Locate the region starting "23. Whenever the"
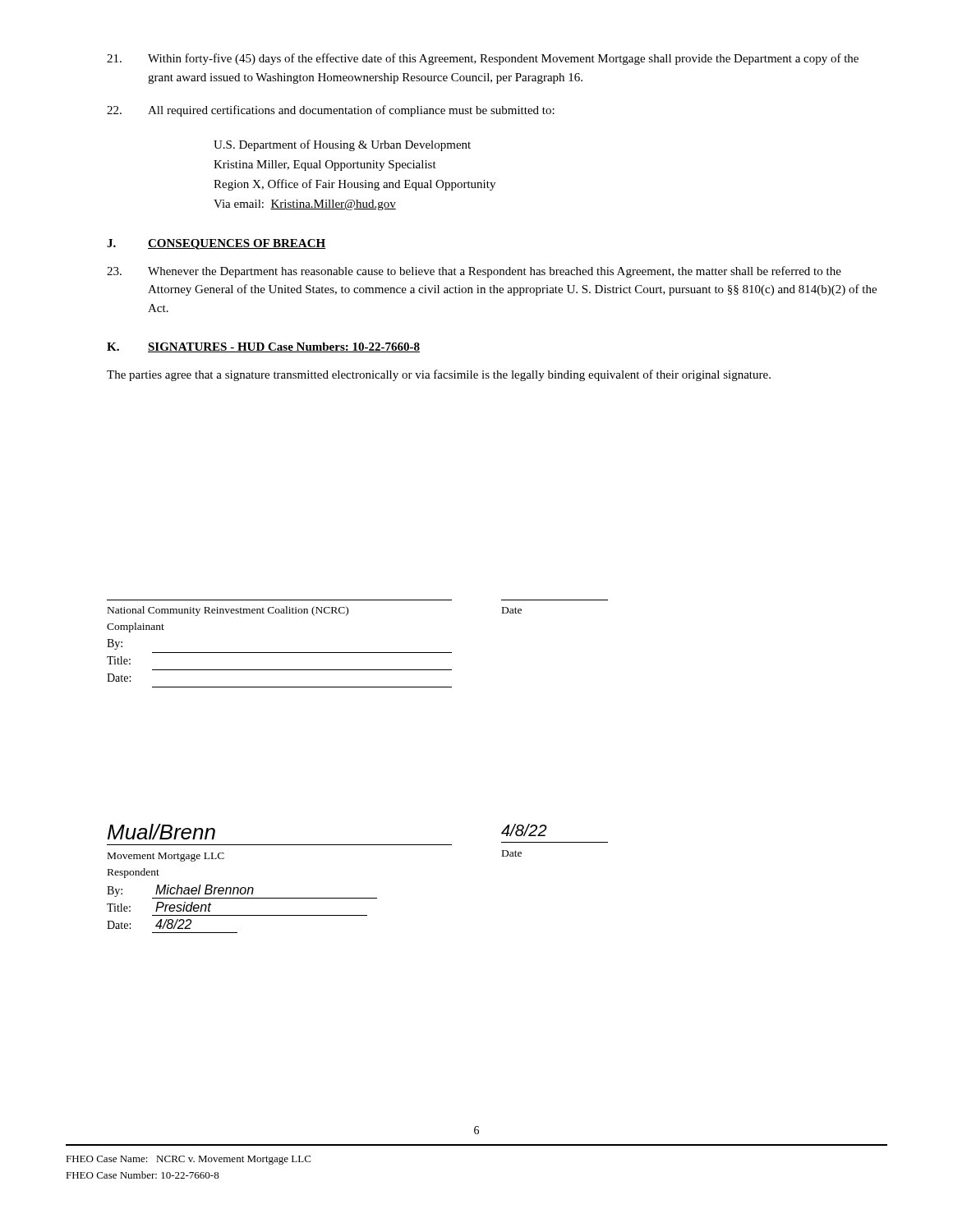Screen dimensions: 1232x953 [x=497, y=289]
